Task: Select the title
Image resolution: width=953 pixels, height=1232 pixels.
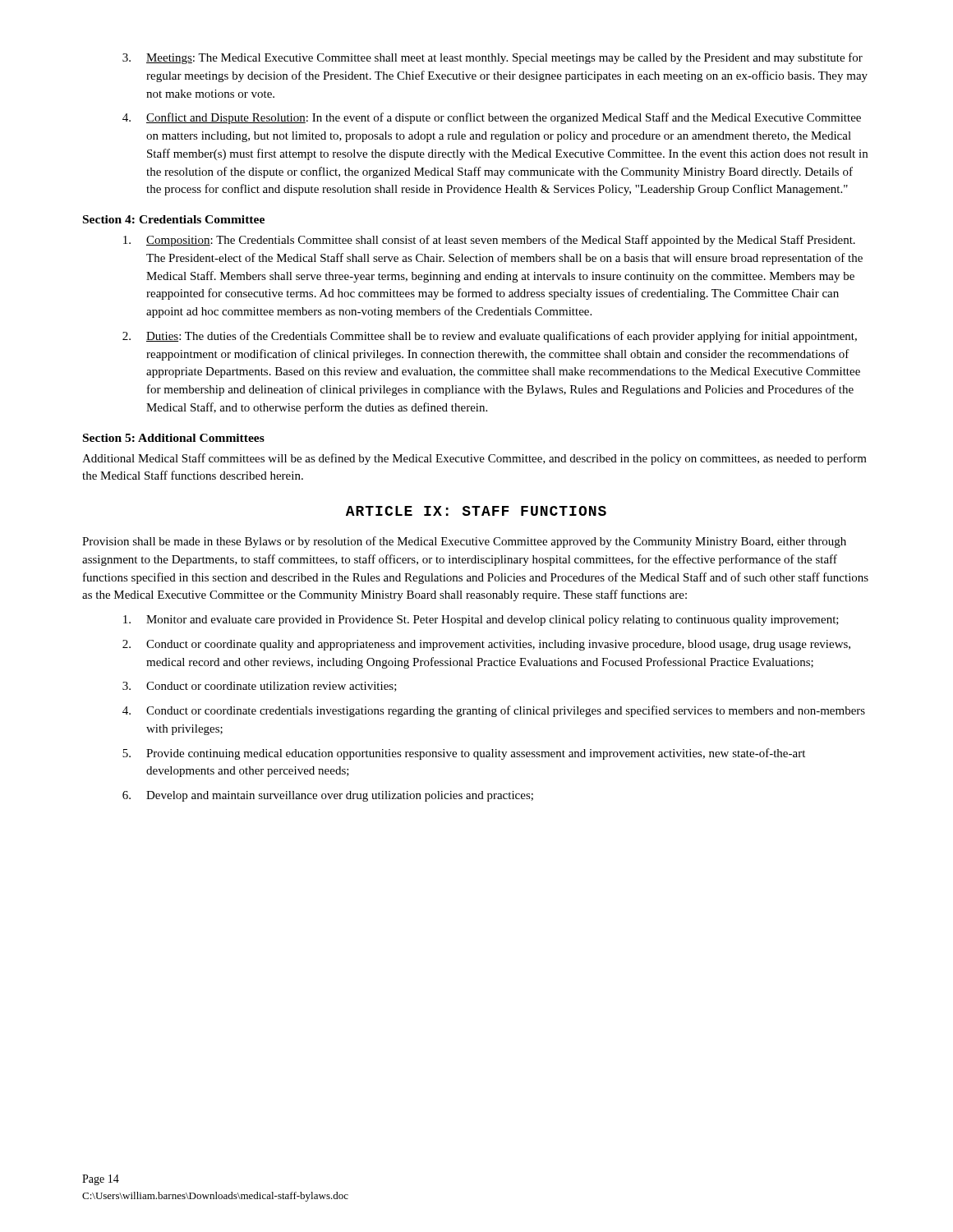Action: 476,512
